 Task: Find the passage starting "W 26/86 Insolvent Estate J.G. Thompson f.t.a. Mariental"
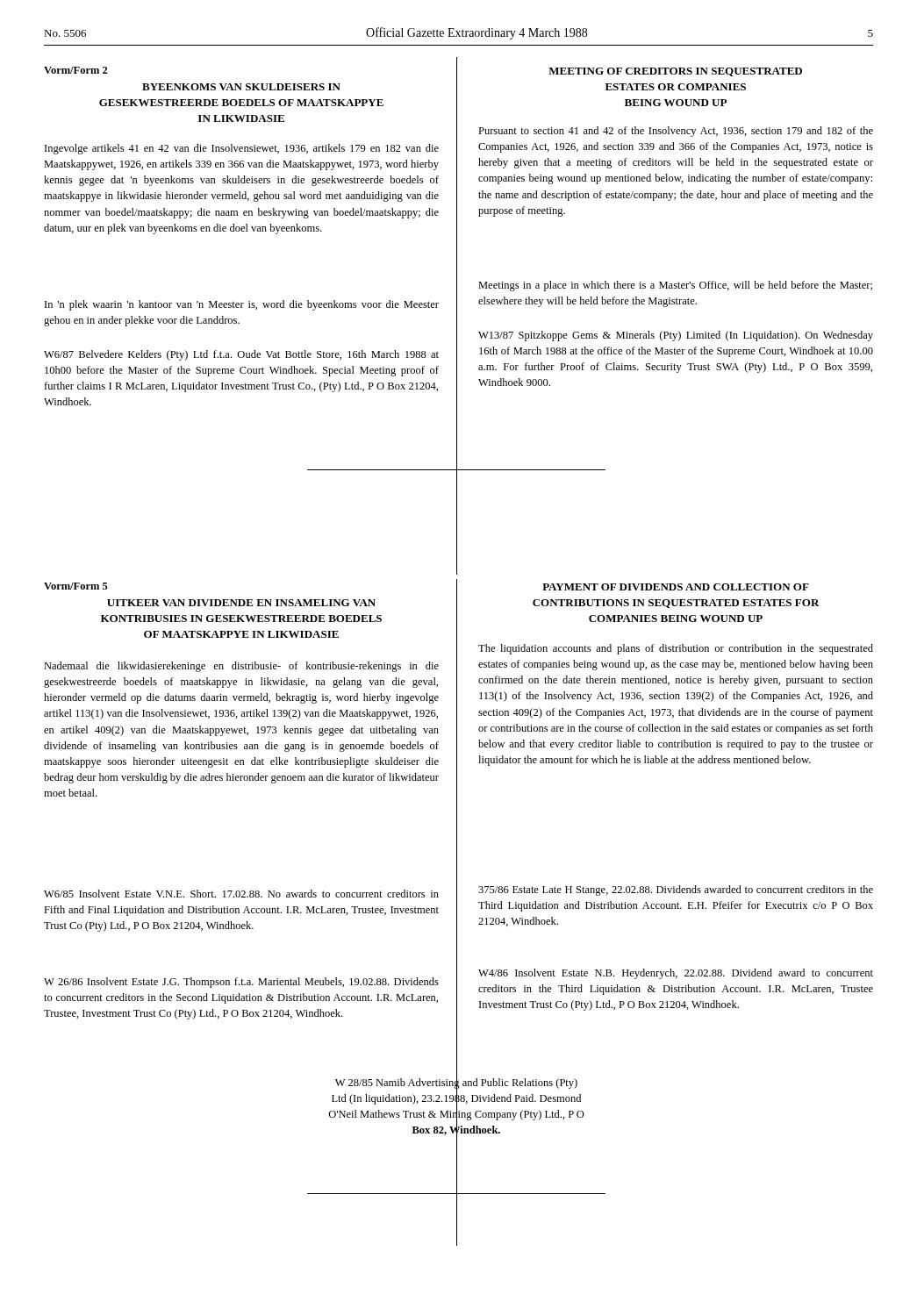[x=241, y=998]
